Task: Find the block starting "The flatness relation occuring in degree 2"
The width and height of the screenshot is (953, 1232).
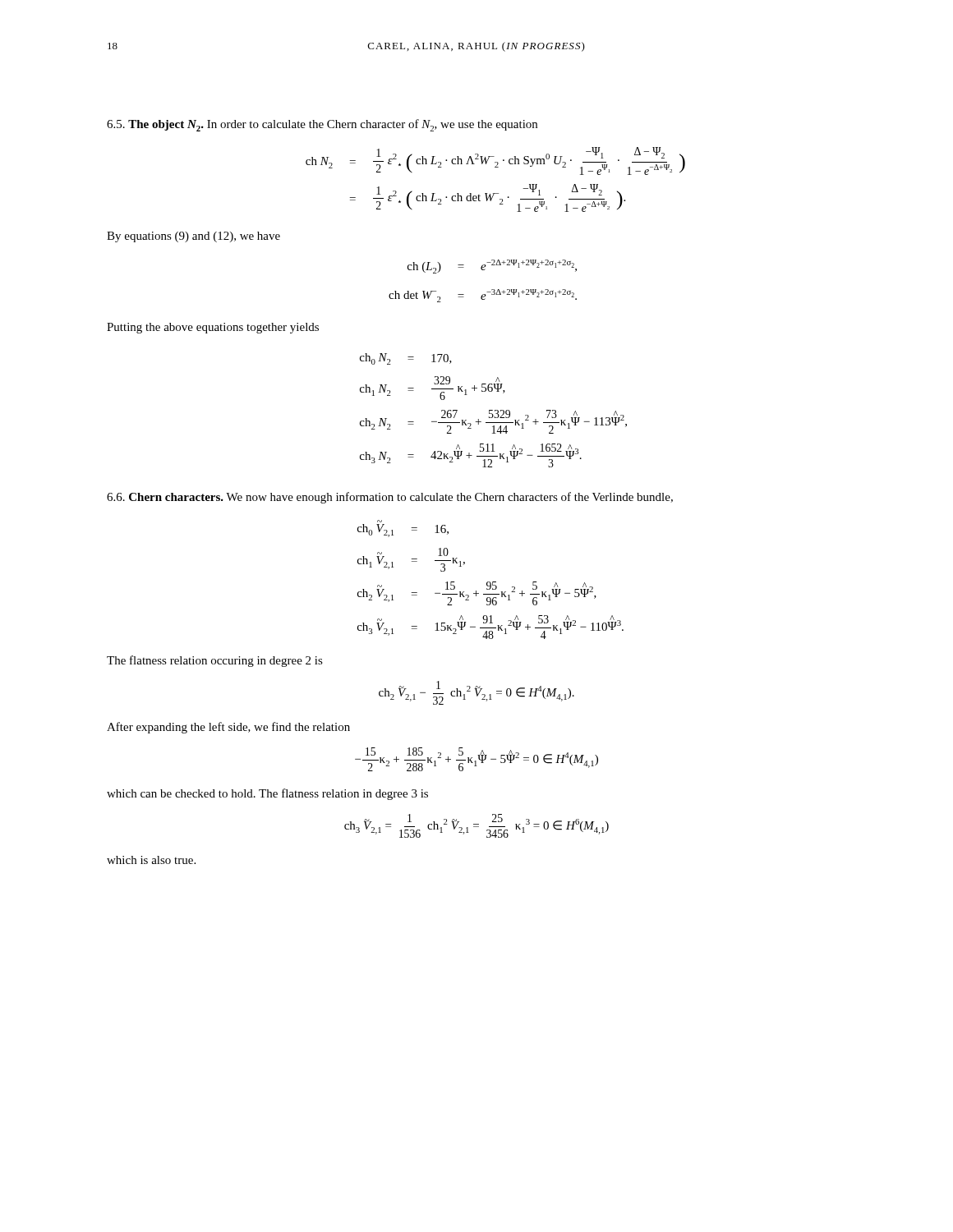Action: 215,661
